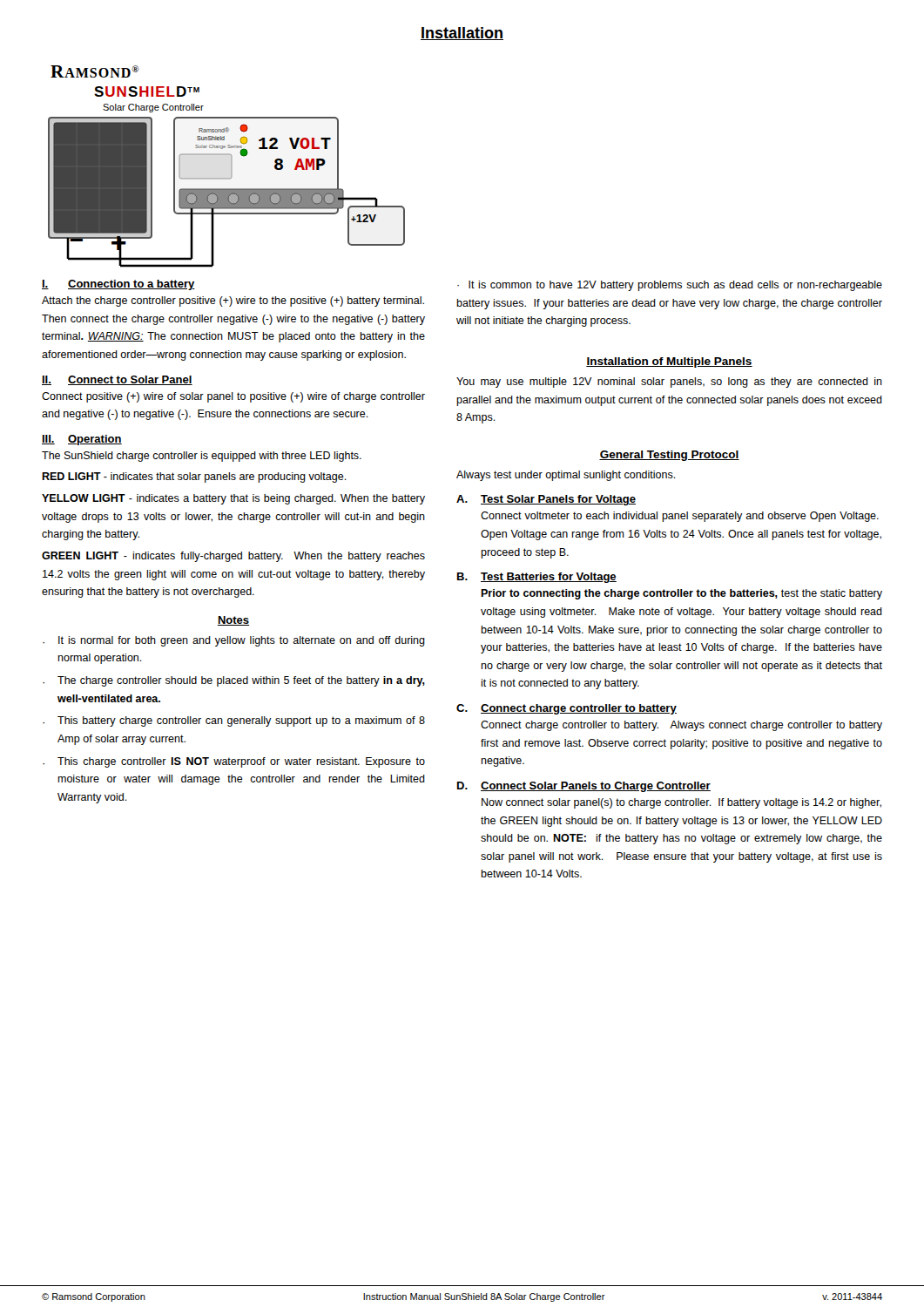Point to the element starting "D. Connect Solar Panels to"

(x=583, y=785)
